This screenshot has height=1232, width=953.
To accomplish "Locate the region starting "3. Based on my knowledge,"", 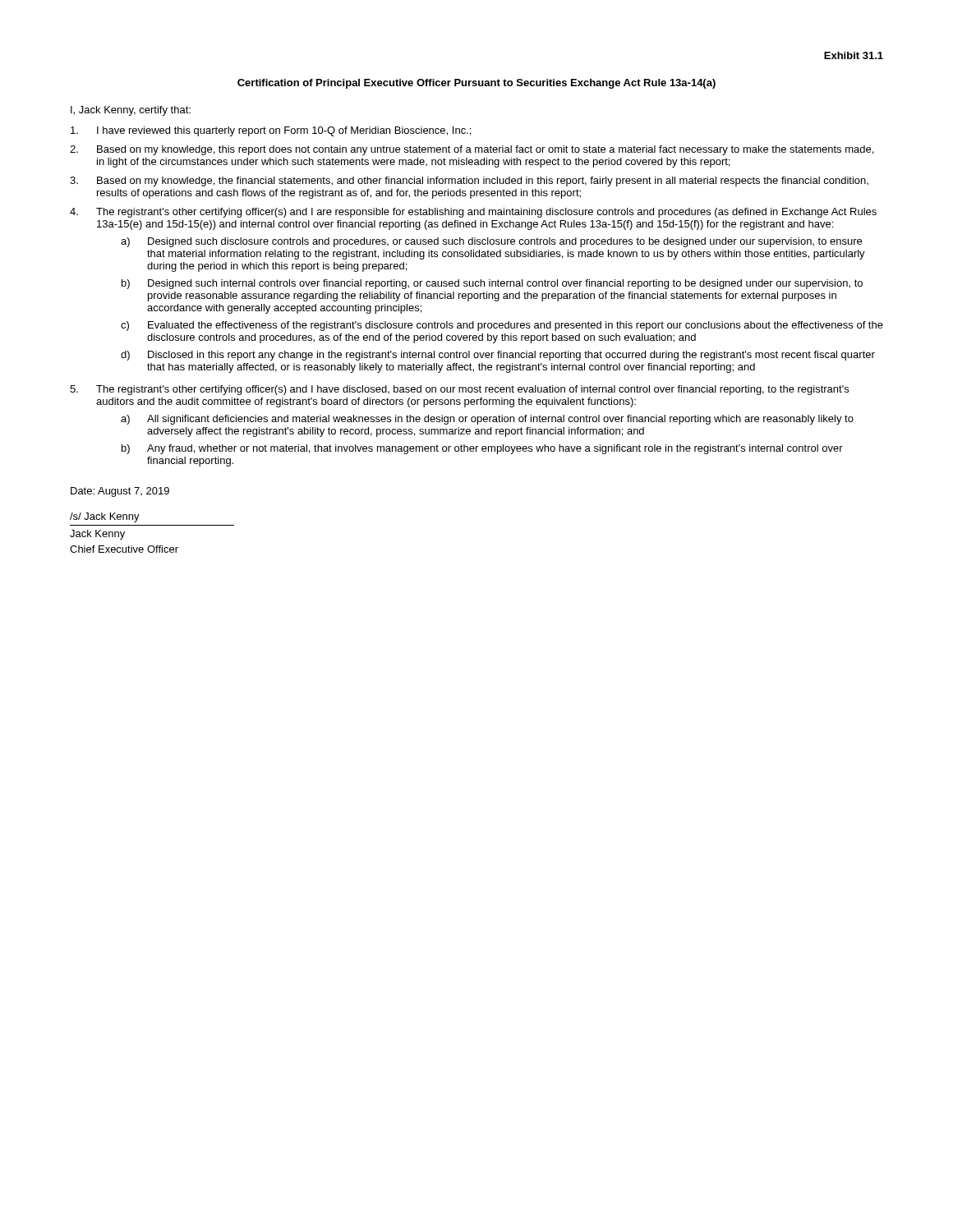I will (476, 186).
